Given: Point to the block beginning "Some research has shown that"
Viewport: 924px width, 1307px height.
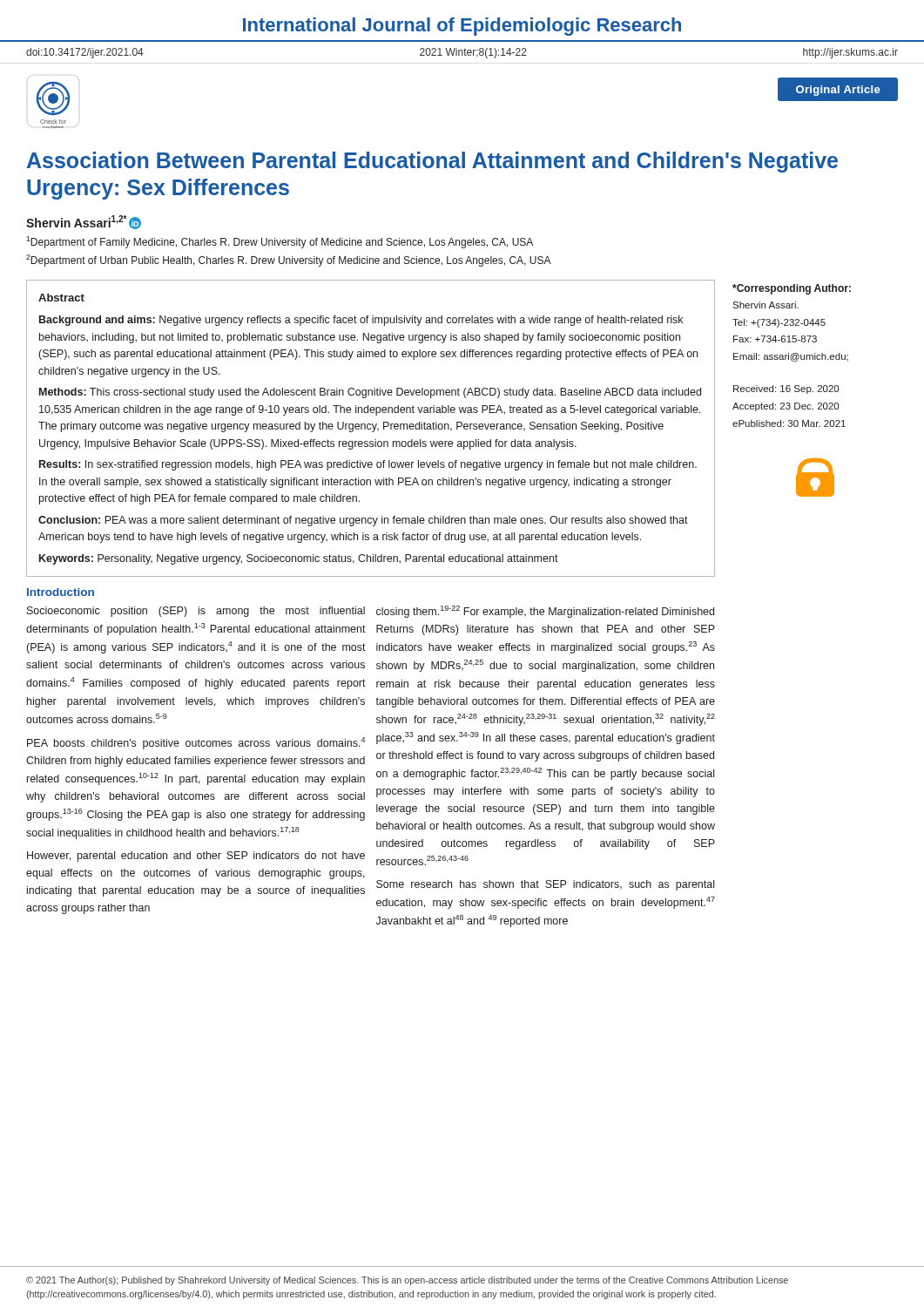Looking at the screenshot, I should [x=545, y=903].
